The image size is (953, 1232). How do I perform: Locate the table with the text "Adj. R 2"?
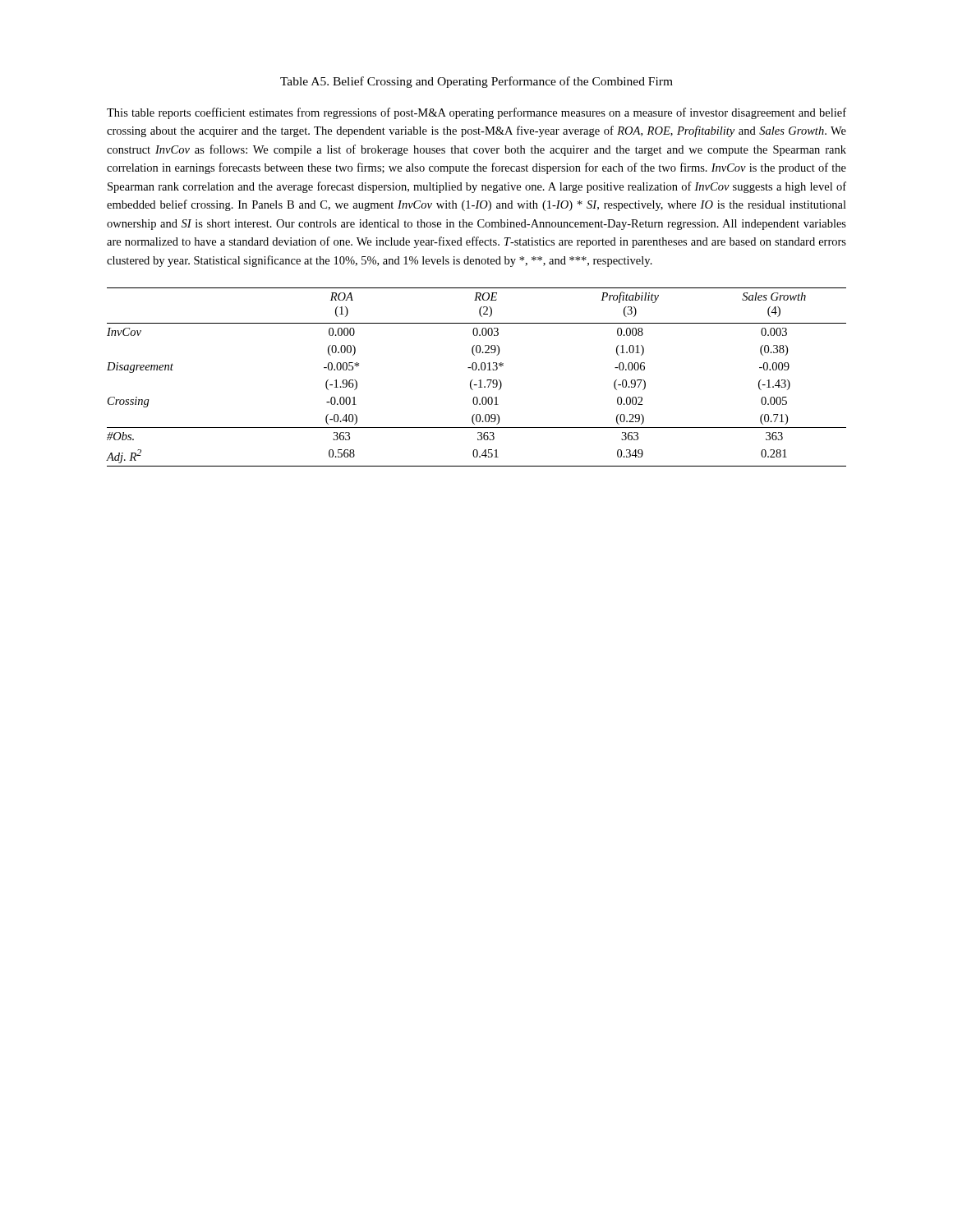476,377
